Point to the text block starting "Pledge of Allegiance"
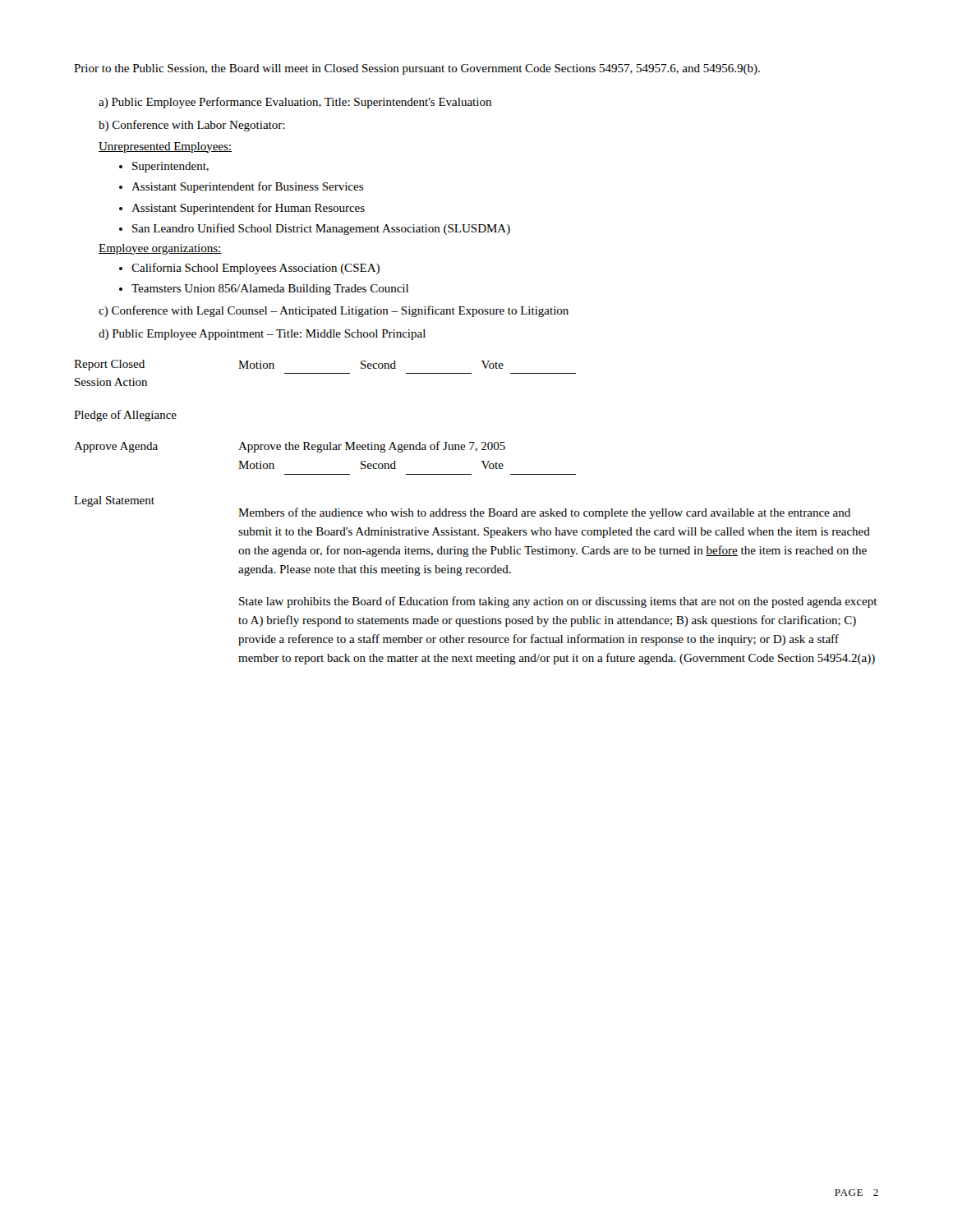The image size is (953, 1232). (x=125, y=414)
